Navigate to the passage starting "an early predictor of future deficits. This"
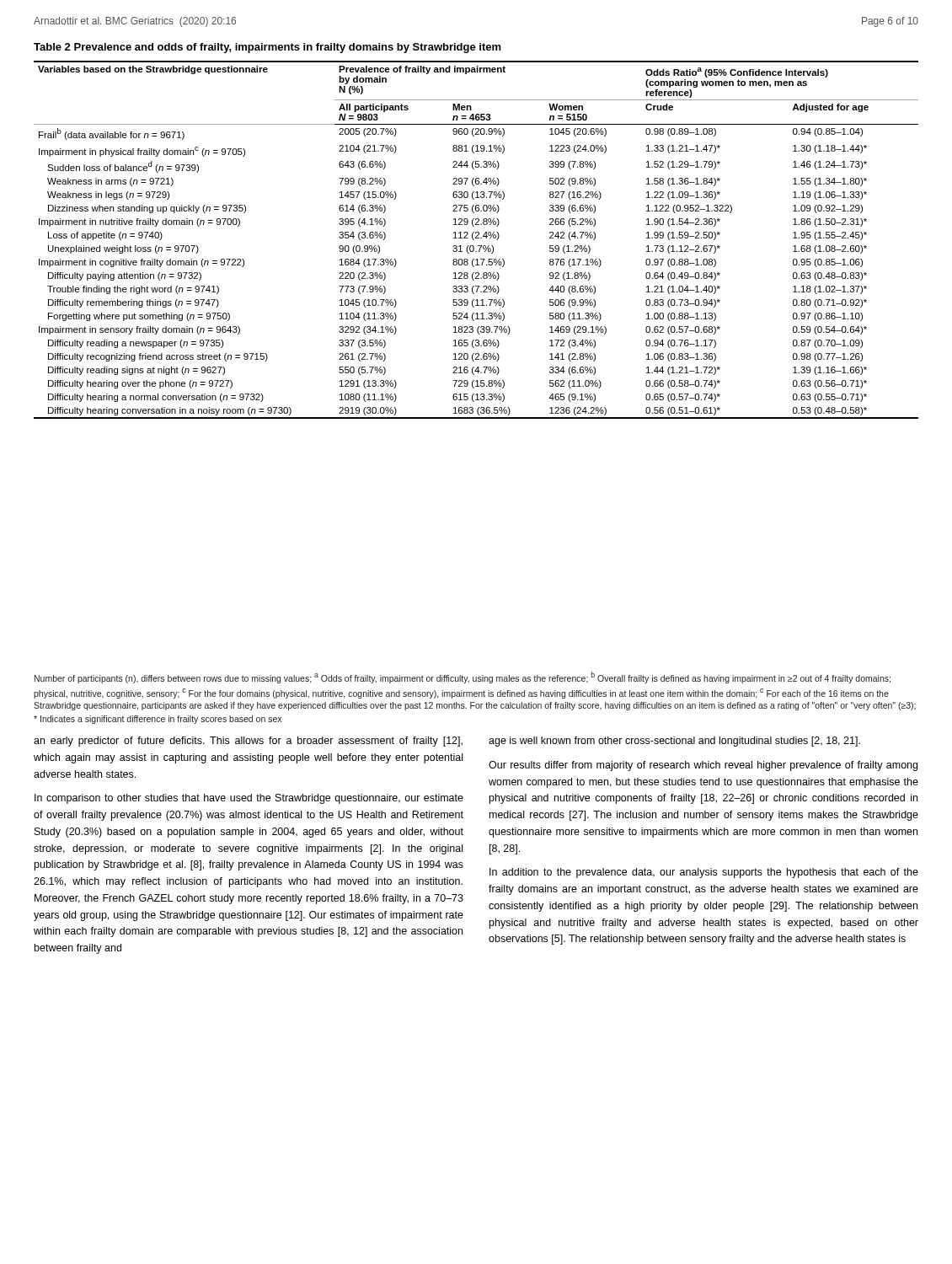The height and width of the screenshot is (1264, 952). point(249,757)
